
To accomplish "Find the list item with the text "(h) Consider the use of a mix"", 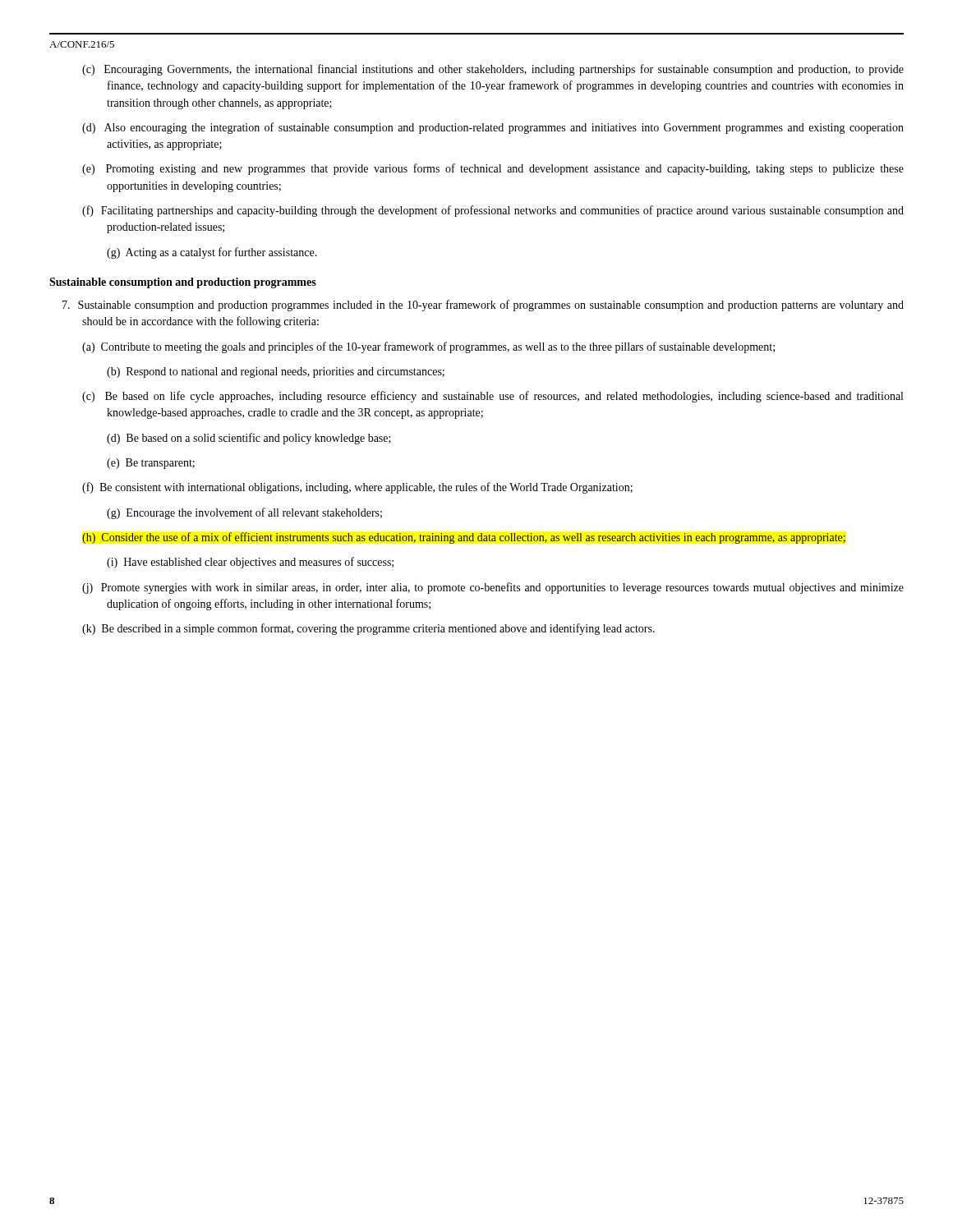I will coord(464,538).
